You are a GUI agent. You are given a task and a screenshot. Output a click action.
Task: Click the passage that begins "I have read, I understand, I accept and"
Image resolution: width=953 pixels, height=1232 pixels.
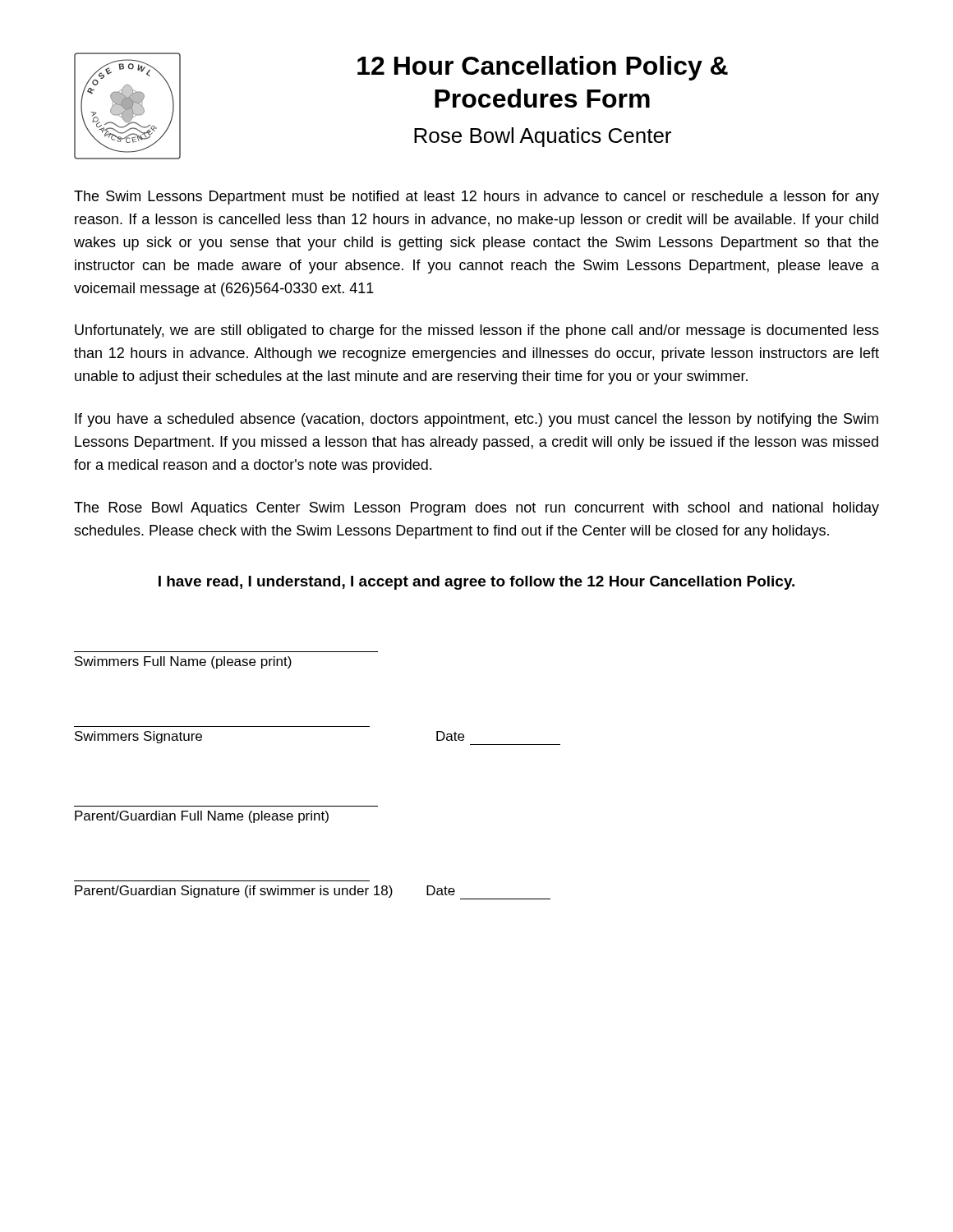pyautogui.click(x=476, y=581)
